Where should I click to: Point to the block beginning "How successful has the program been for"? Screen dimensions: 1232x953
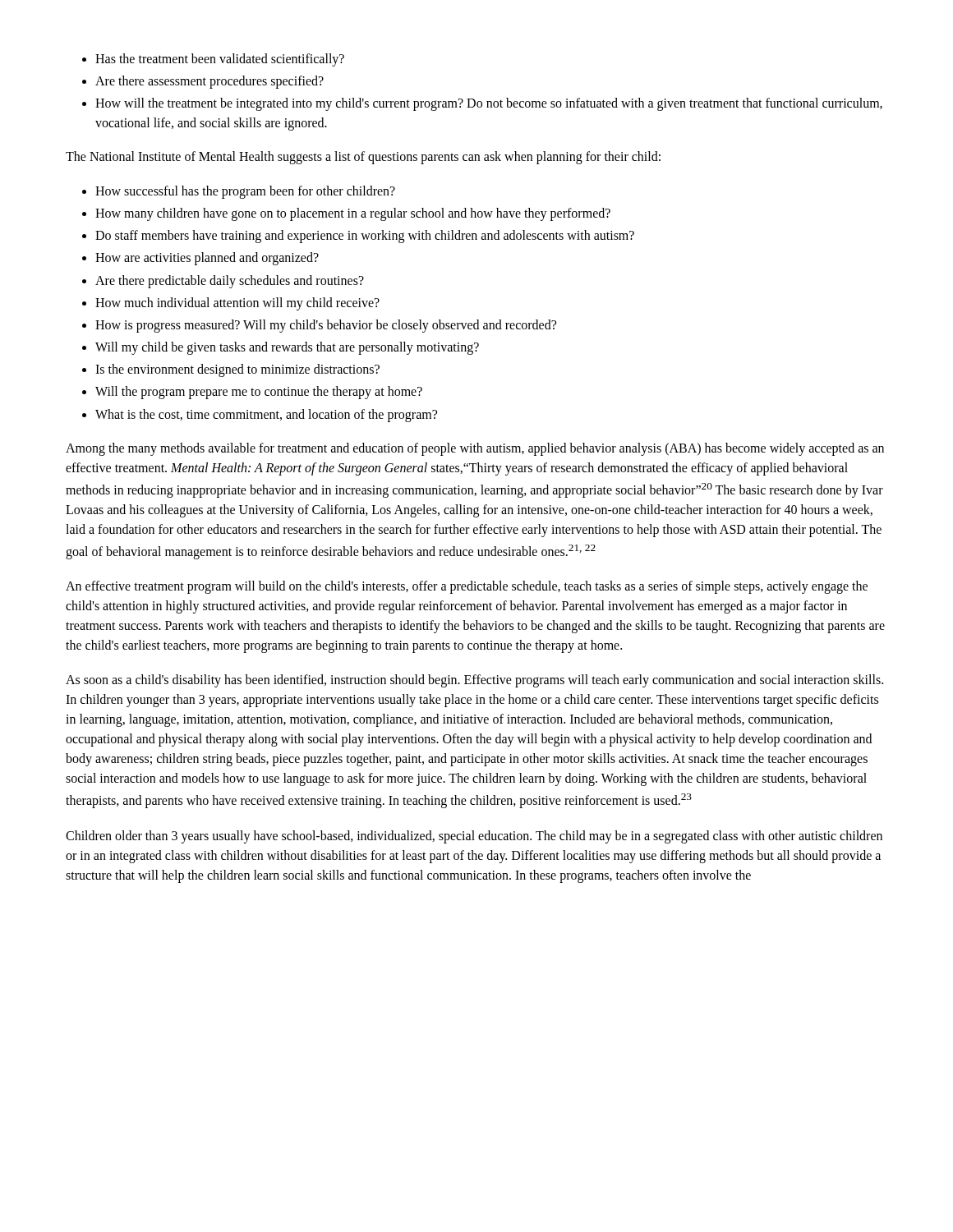pyautogui.click(x=245, y=191)
